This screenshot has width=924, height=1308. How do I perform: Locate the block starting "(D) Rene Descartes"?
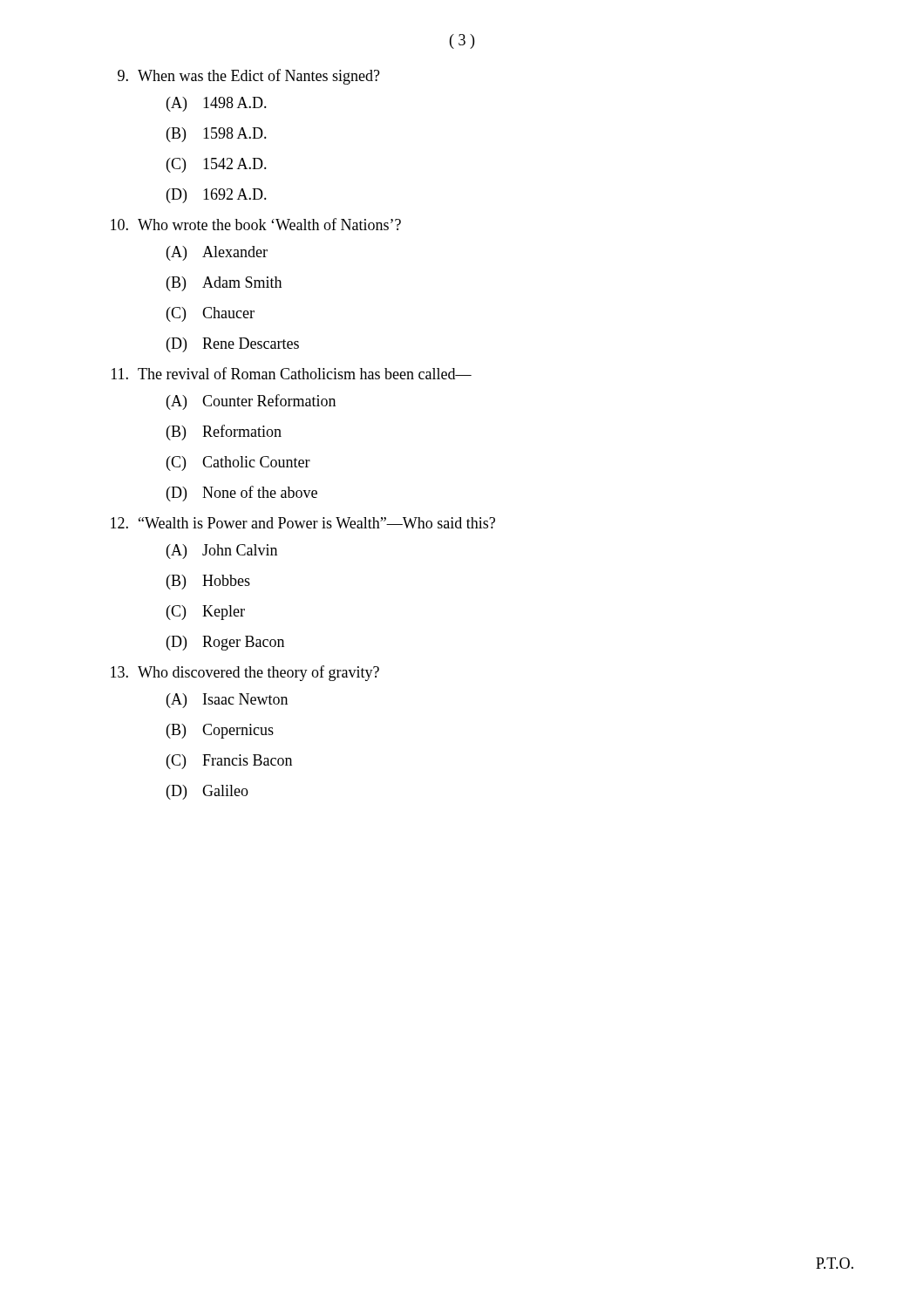tap(233, 345)
